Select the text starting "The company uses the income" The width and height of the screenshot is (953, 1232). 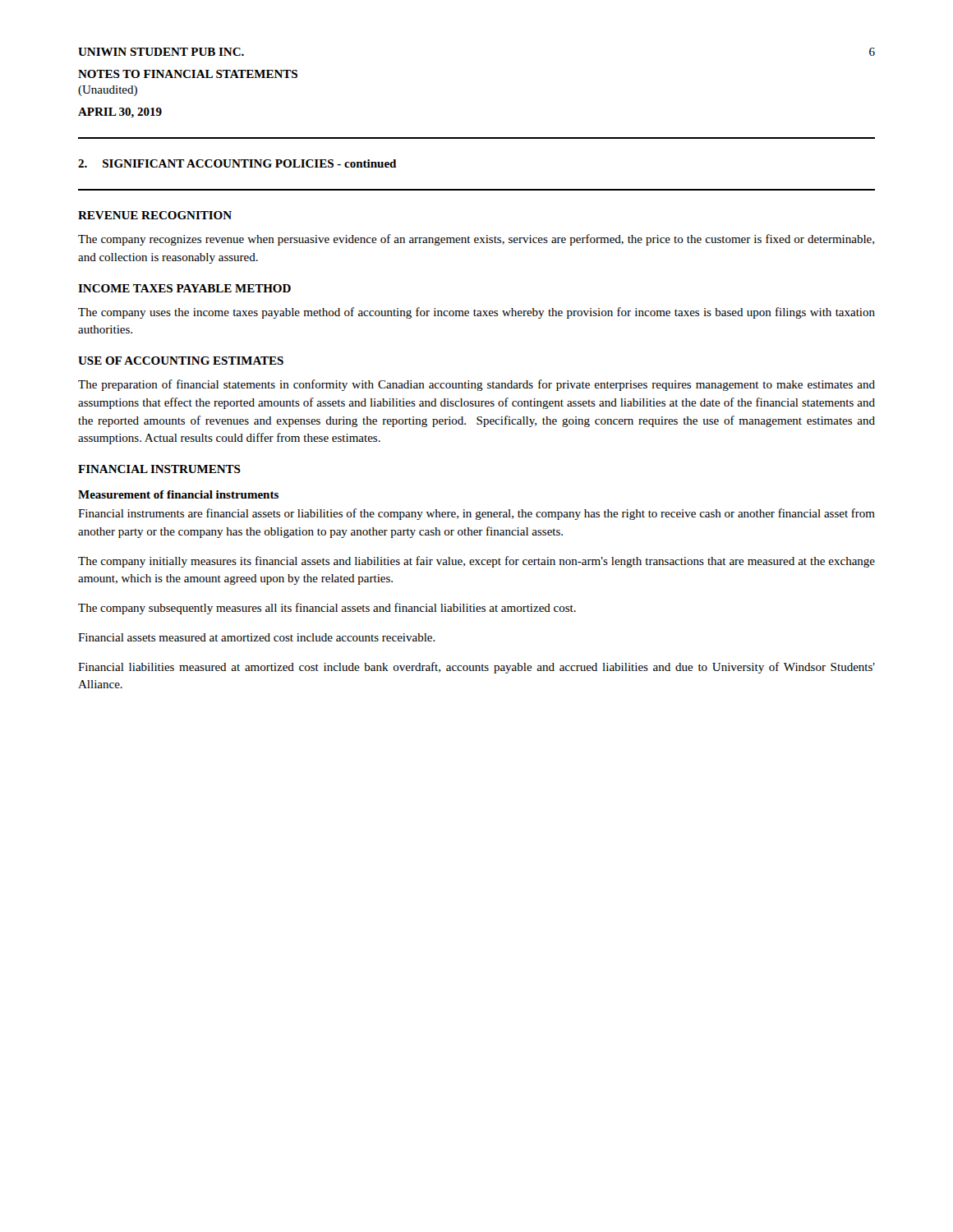click(x=476, y=321)
